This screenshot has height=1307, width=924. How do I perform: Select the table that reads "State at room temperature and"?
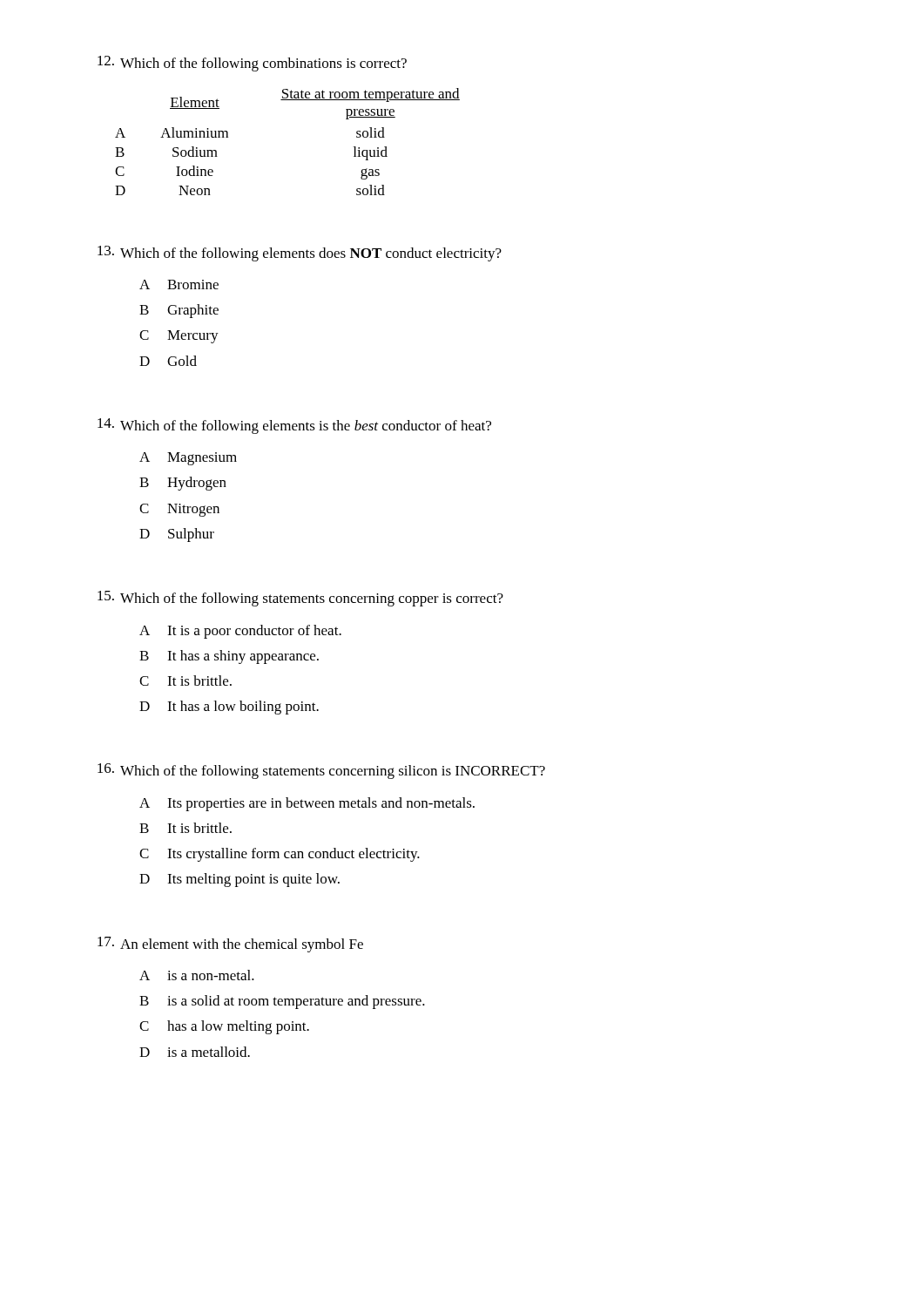pos(462,142)
